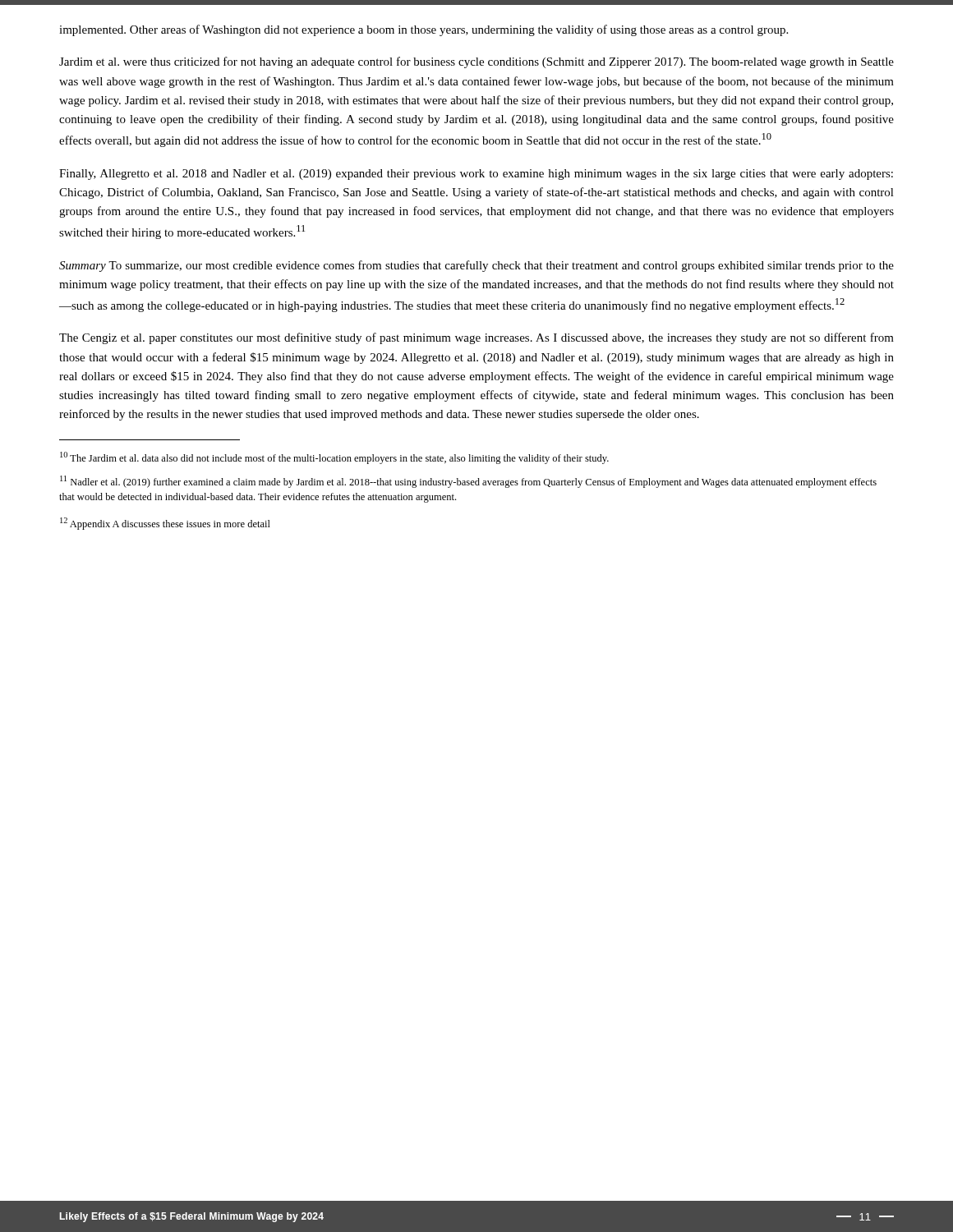Find the text starting "11 Nadler et"
Image resolution: width=953 pixels, height=1232 pixels.
pos(468,488)
